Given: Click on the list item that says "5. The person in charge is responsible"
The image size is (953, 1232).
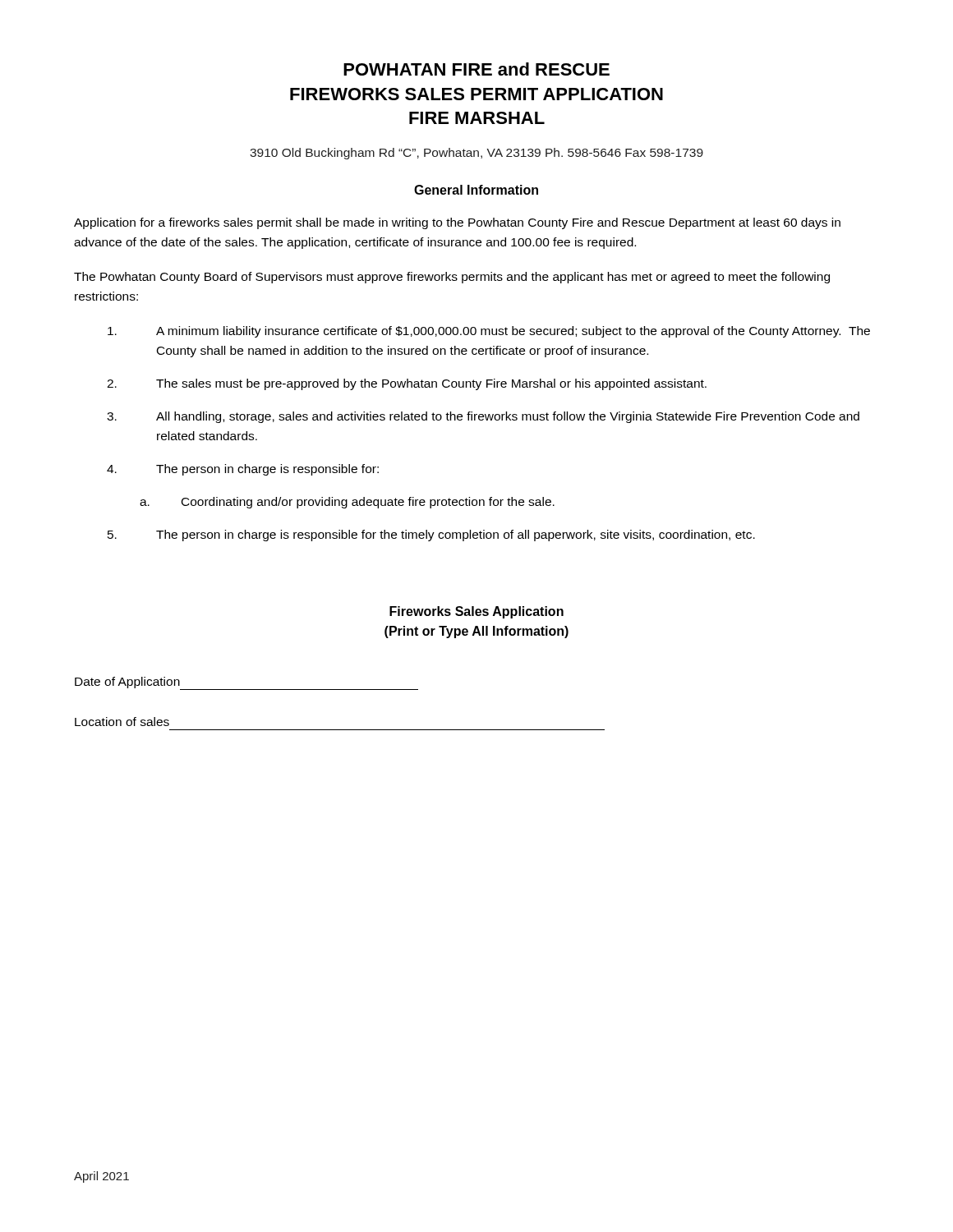Looking at the screenshot, I should click(476, 535).
